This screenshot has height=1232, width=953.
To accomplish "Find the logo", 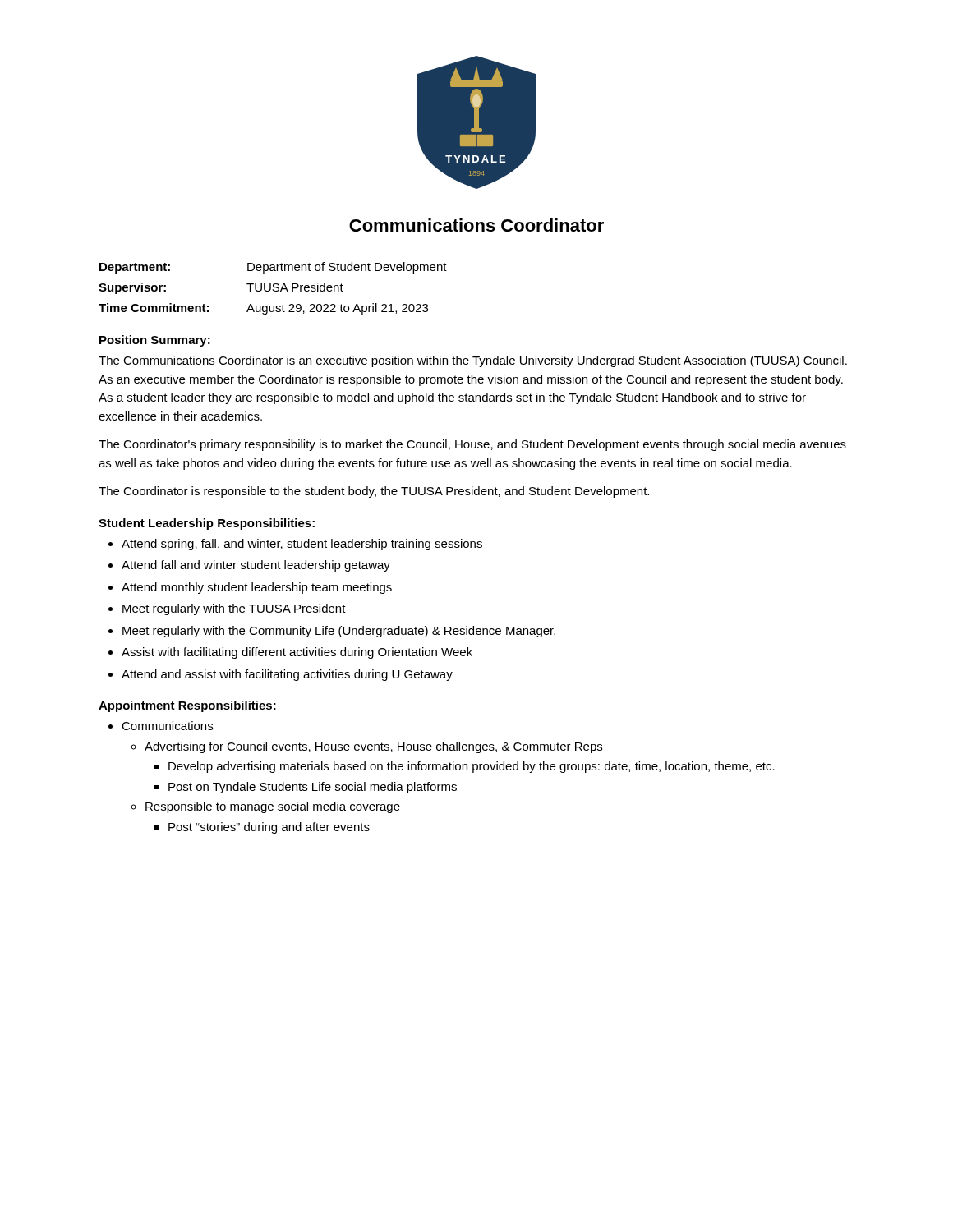I will [476, 122].
